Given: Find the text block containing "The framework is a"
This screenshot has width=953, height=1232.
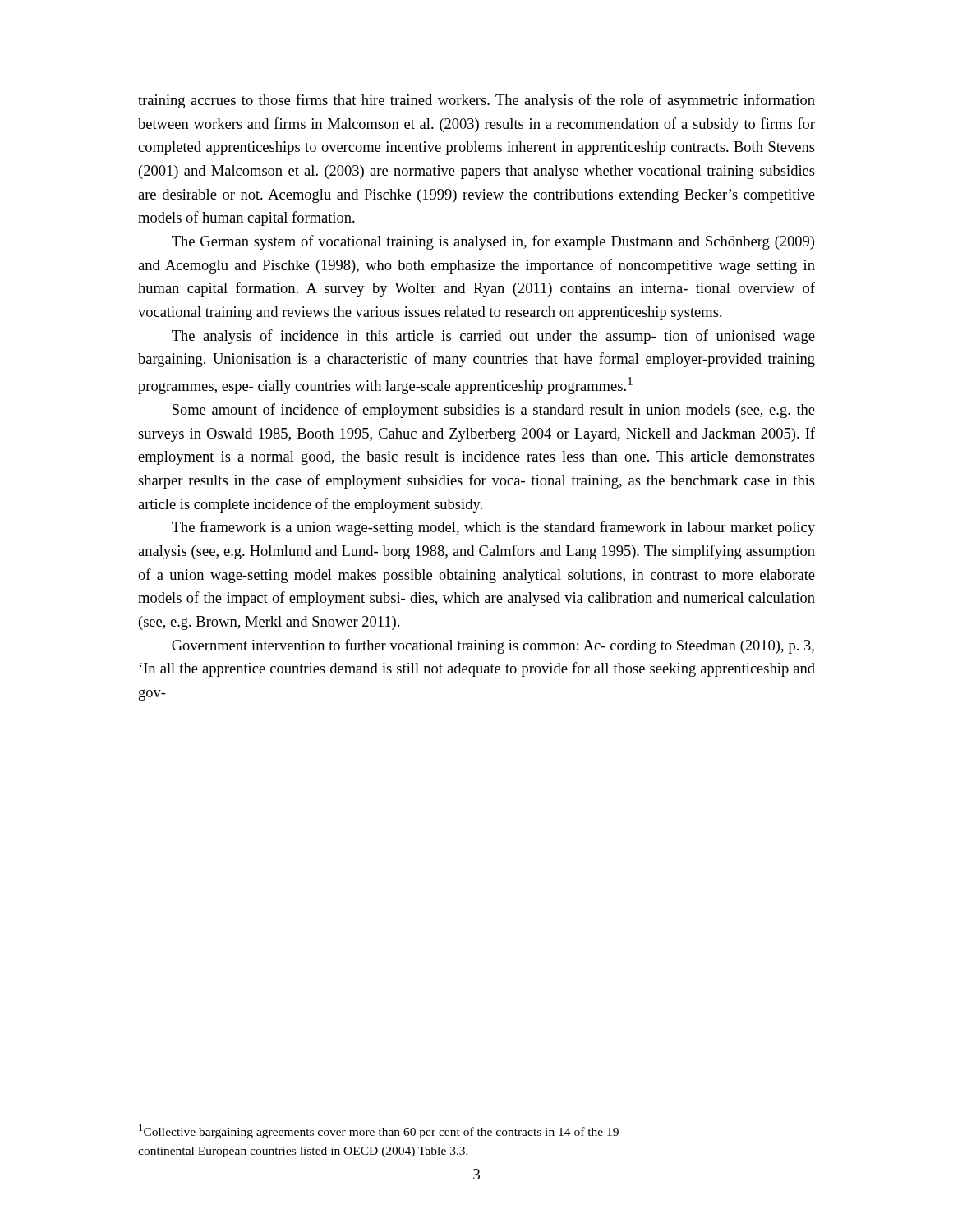Looking at the screenshot, I should [476, 575].
